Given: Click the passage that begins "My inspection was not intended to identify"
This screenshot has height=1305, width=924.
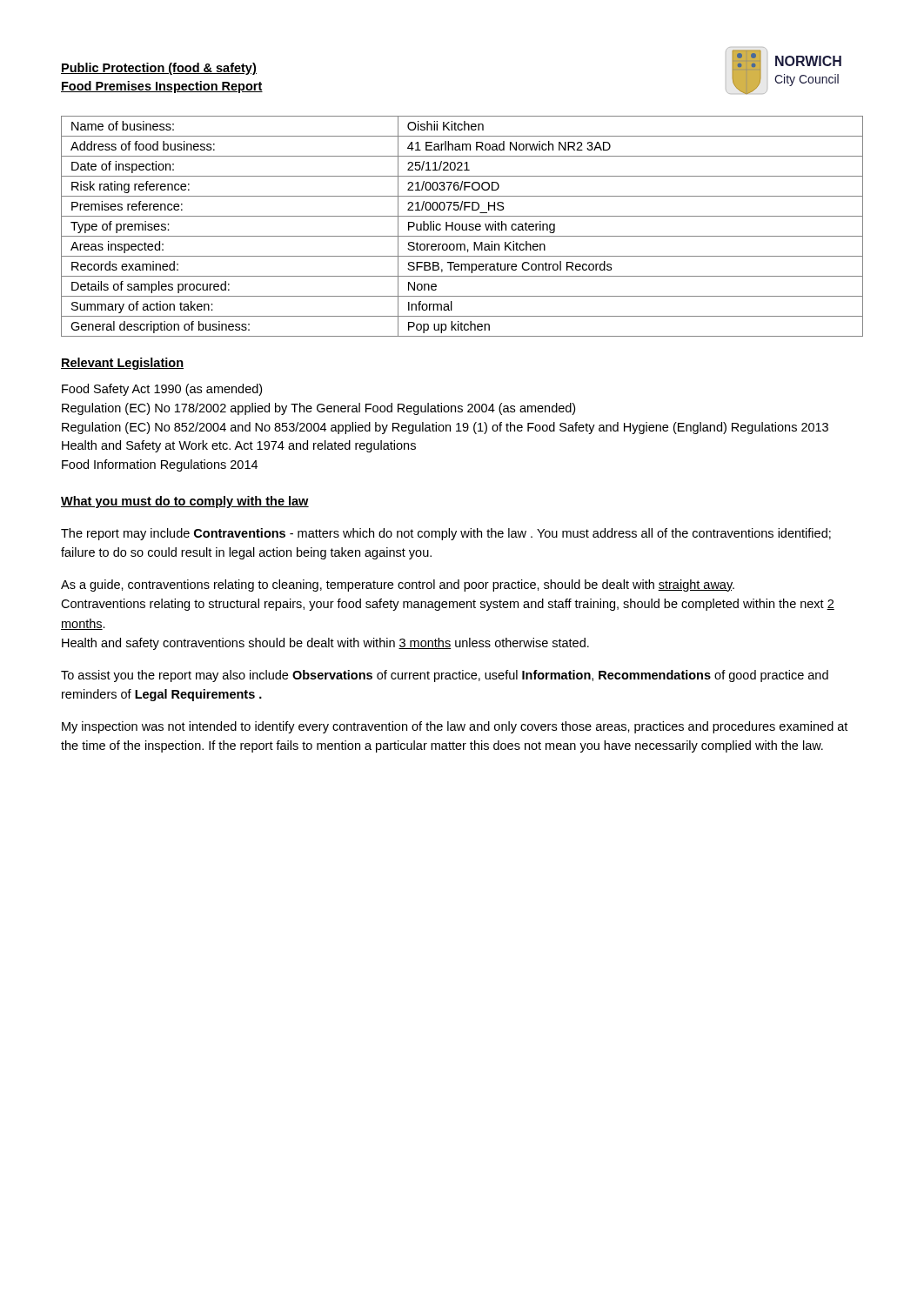Looking at the screenshot, I should (454, 736).
